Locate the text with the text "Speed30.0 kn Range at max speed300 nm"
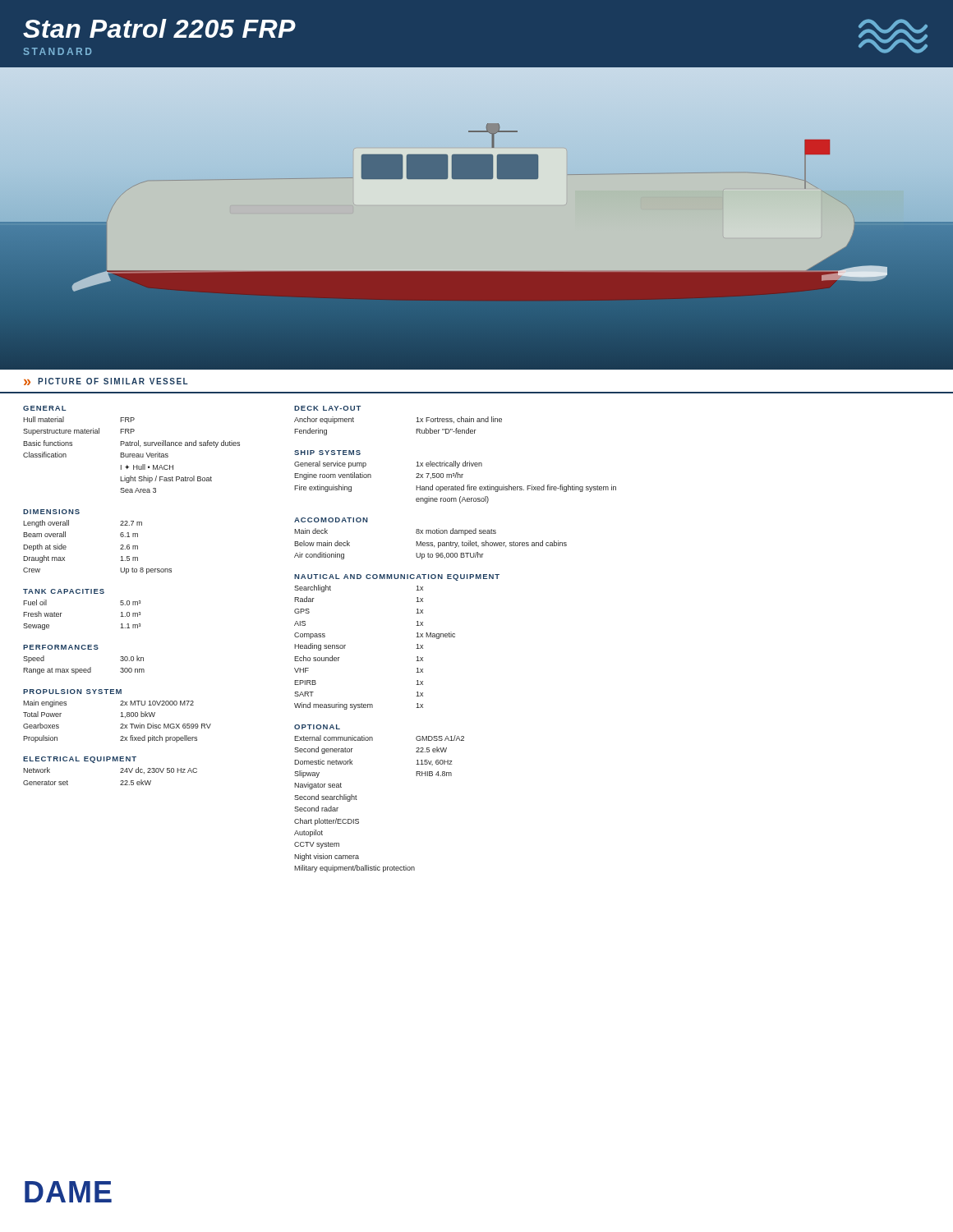953x1232 pixels. click(x=142, y=665)
